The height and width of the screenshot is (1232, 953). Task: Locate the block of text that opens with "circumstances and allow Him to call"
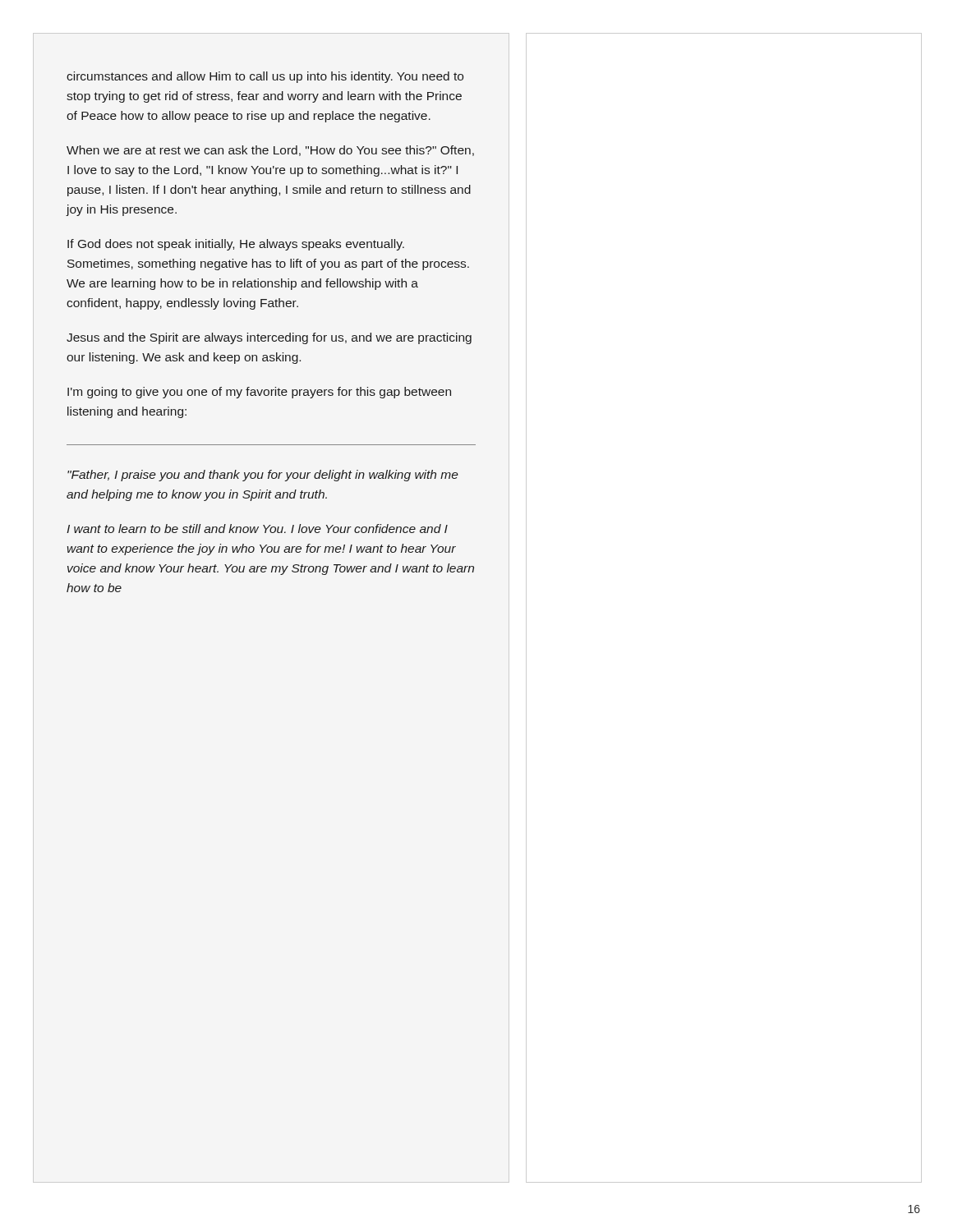265,96
